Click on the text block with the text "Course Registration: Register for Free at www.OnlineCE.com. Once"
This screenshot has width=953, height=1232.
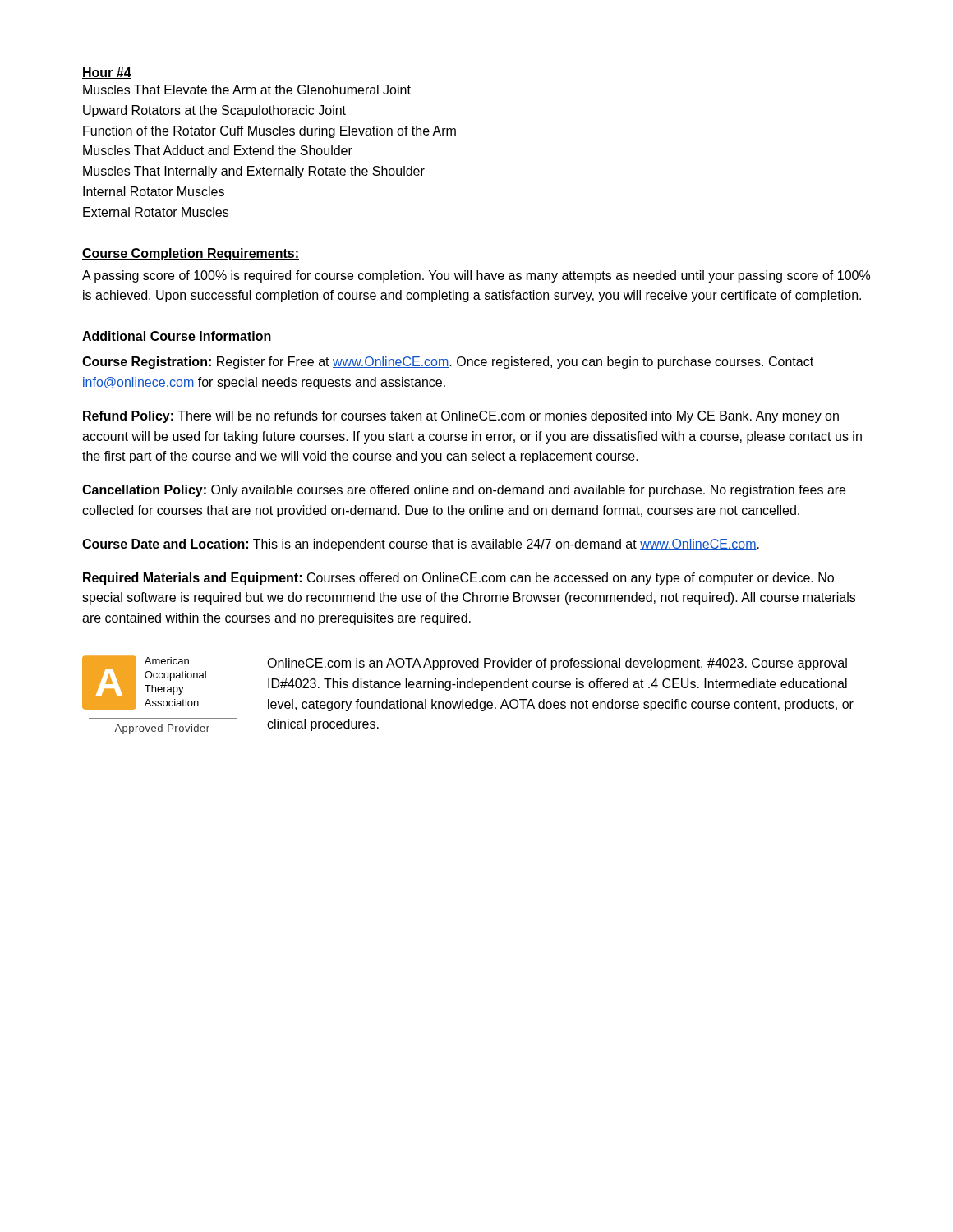tap(476, 373)
